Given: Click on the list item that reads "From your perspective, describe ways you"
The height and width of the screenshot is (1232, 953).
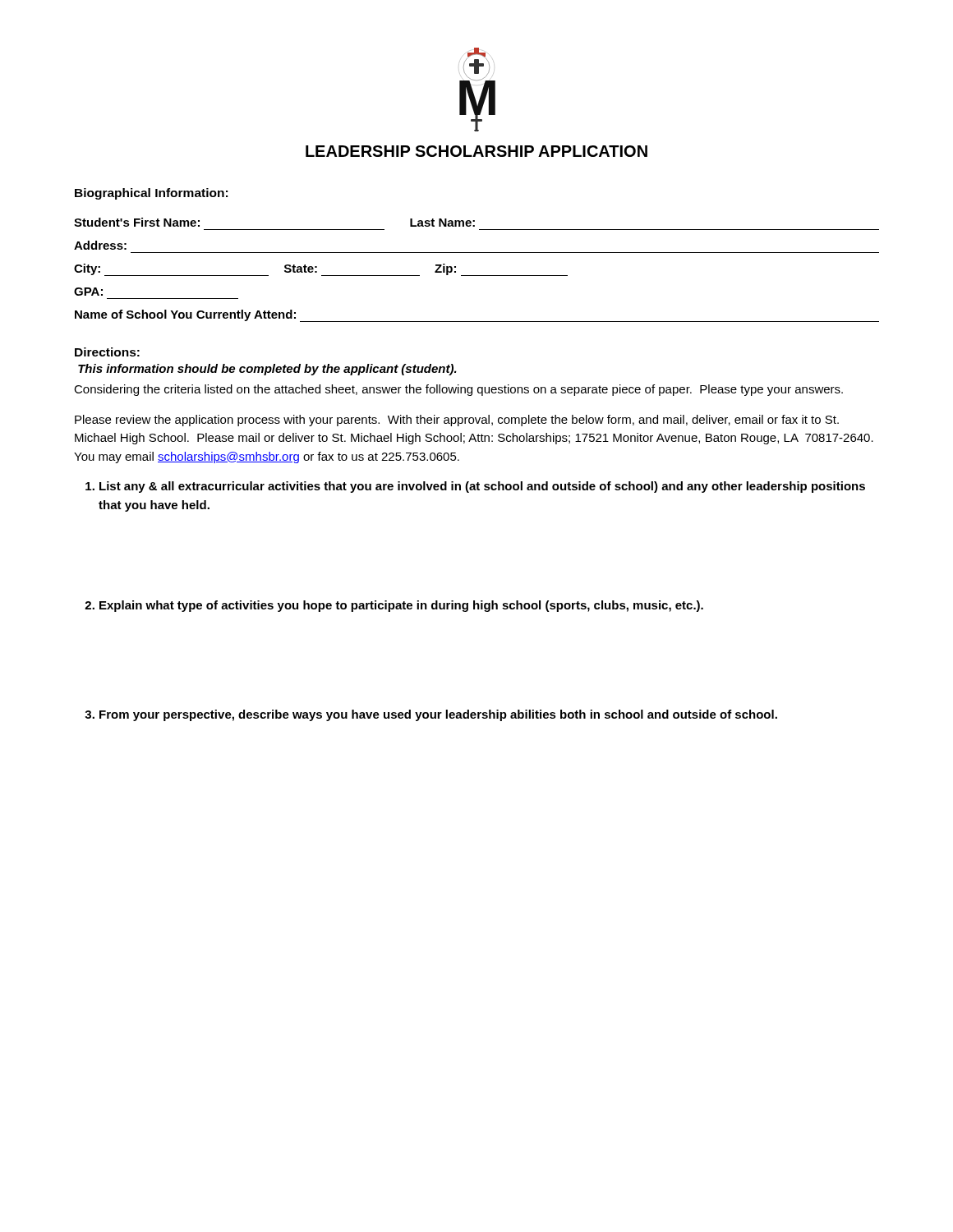Looking at the screenshot, I should point(438,714).
